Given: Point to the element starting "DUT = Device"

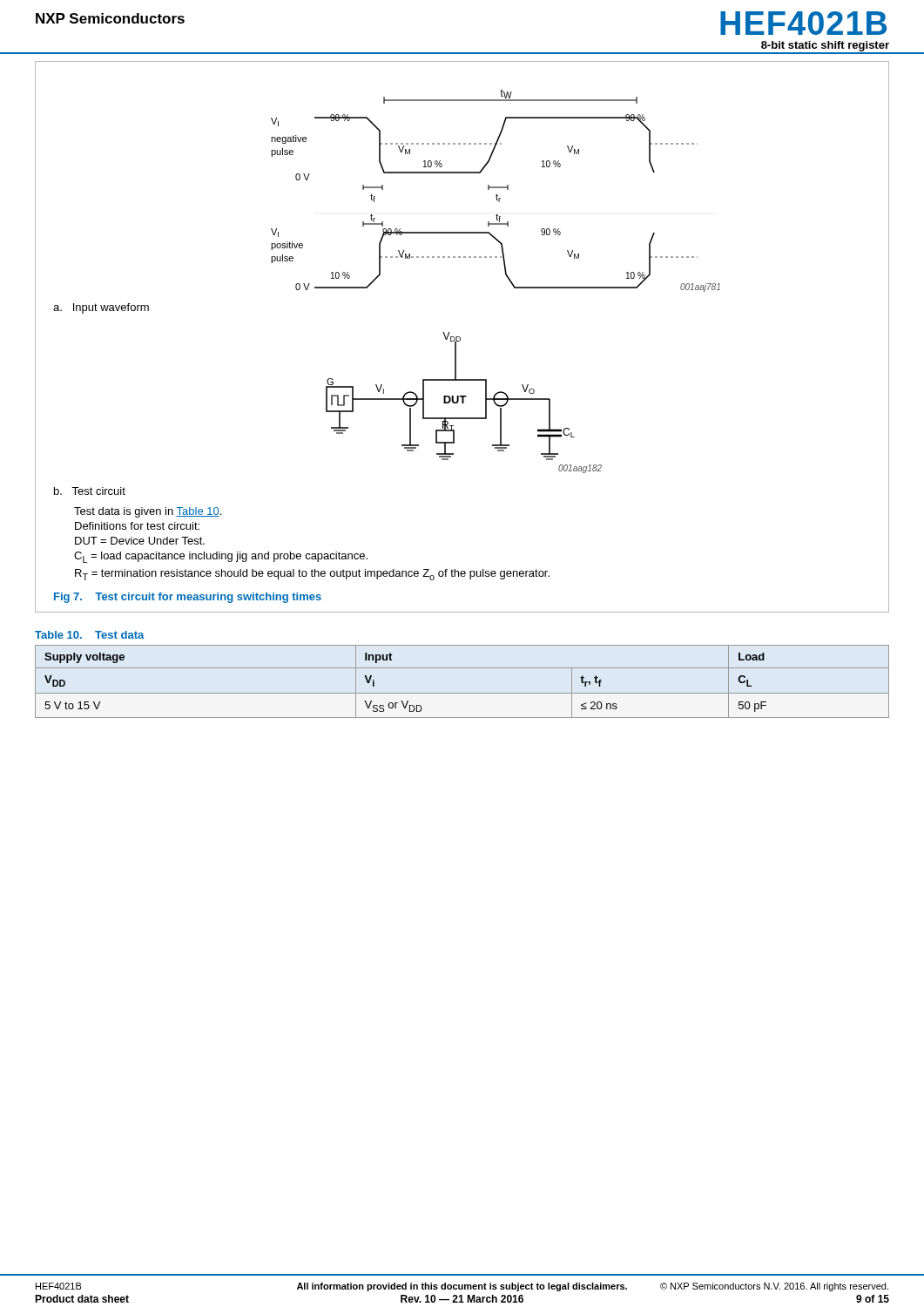Looking at the screenshot, I should (140, 541).
